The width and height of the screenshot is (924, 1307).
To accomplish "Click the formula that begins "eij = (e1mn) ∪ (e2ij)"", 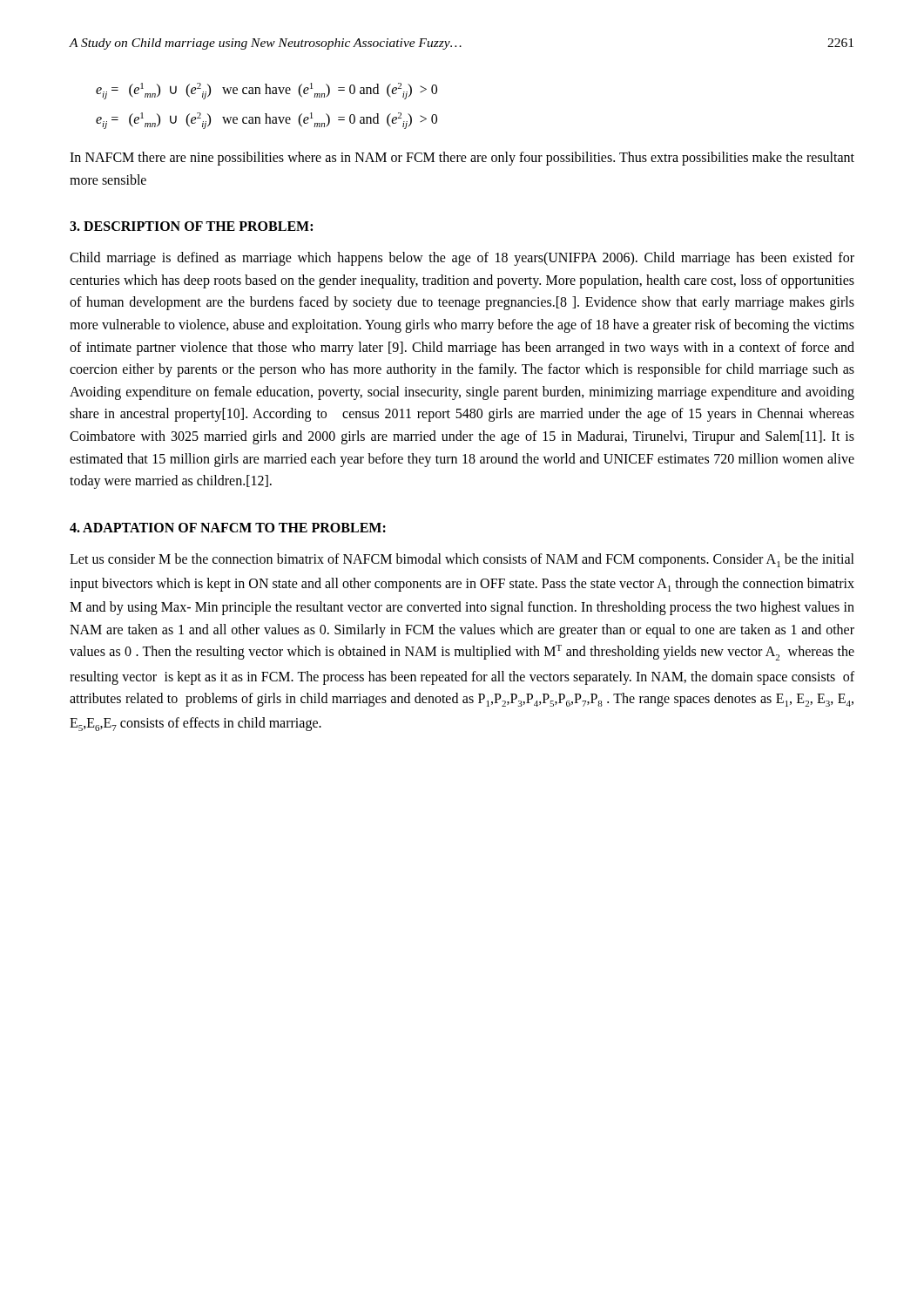I will (266, 91).
